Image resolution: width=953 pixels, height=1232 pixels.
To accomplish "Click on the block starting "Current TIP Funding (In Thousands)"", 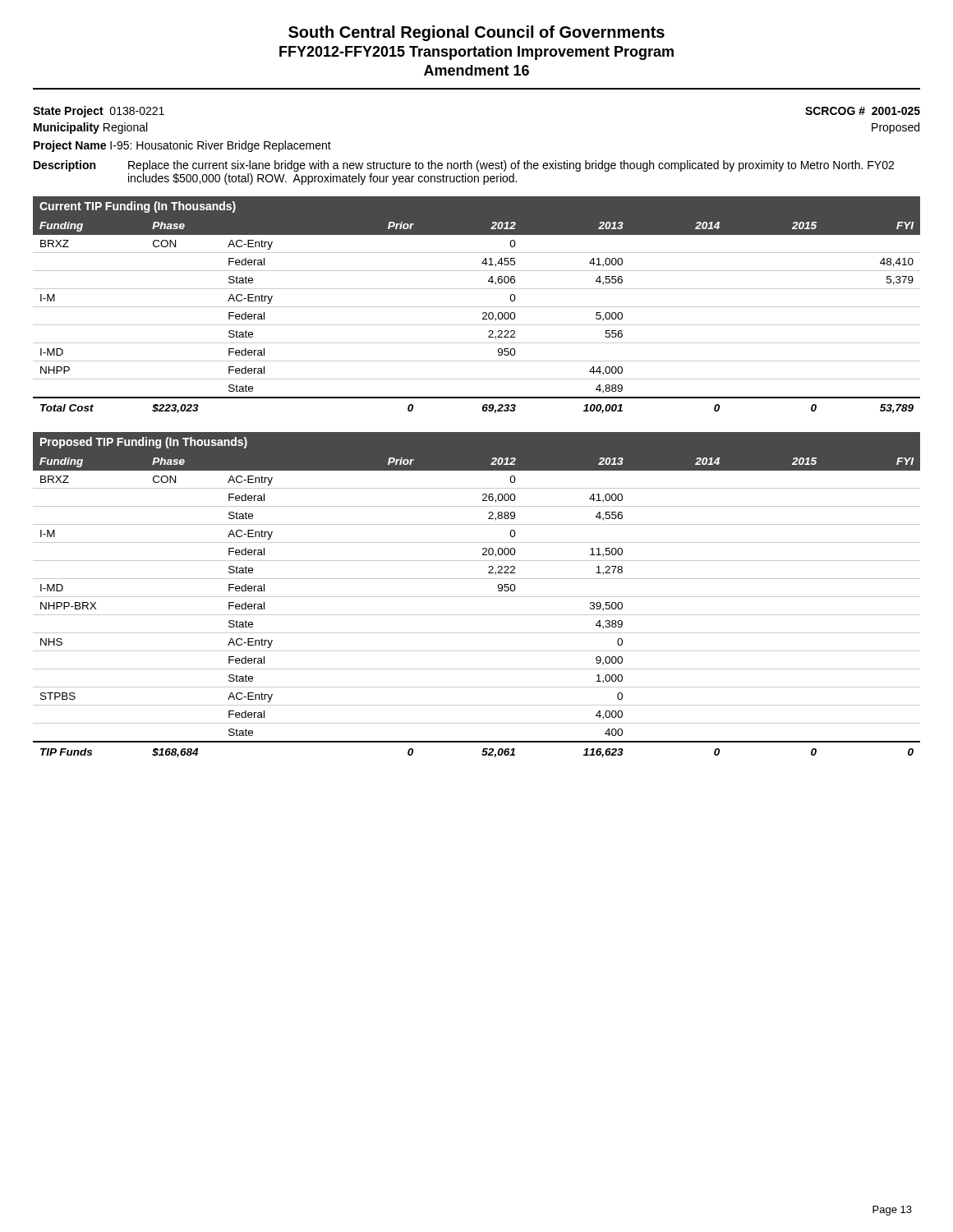I will coord(138,206).
